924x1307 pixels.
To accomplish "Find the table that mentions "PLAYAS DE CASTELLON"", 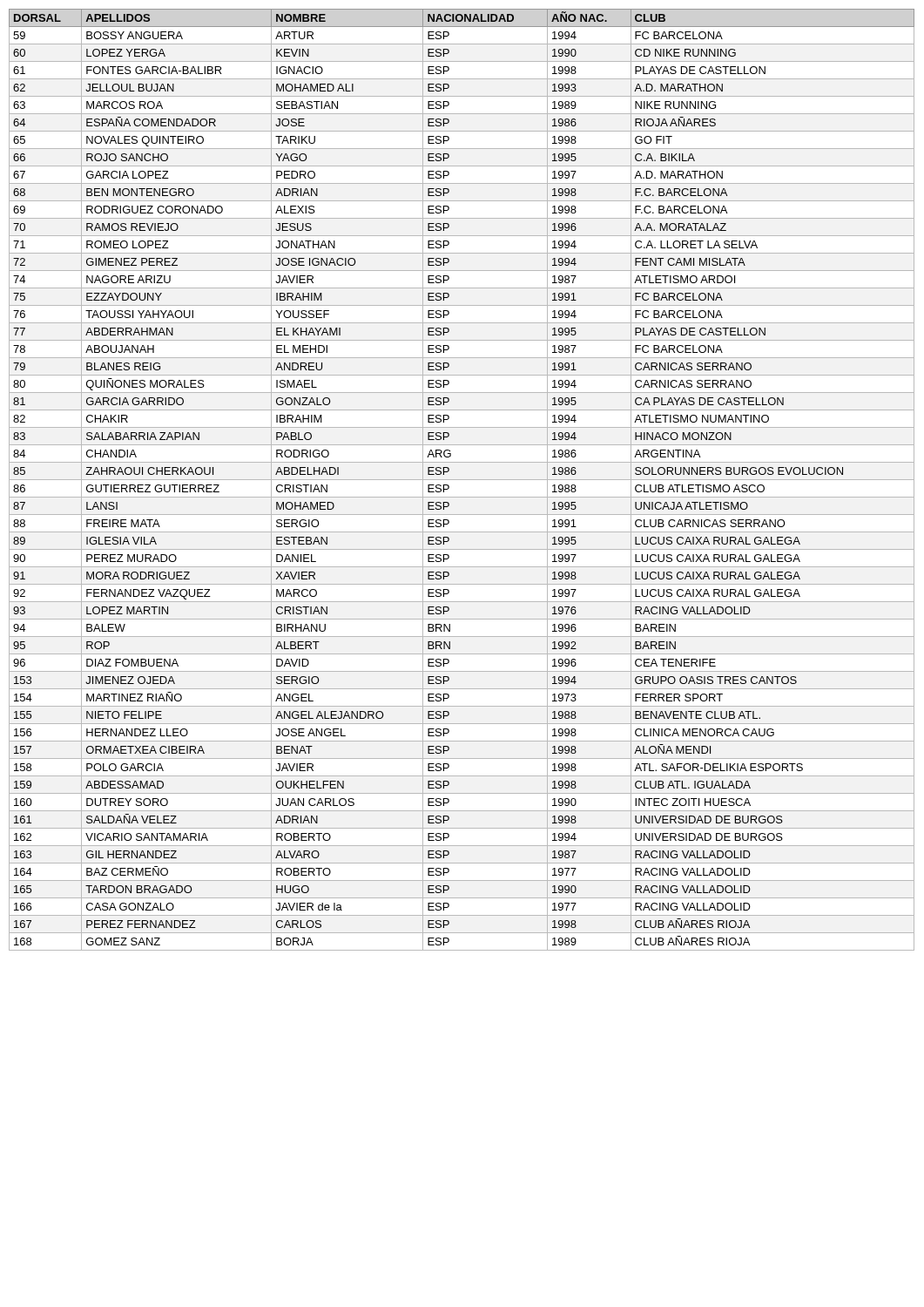I will click(x=462, y=480).
